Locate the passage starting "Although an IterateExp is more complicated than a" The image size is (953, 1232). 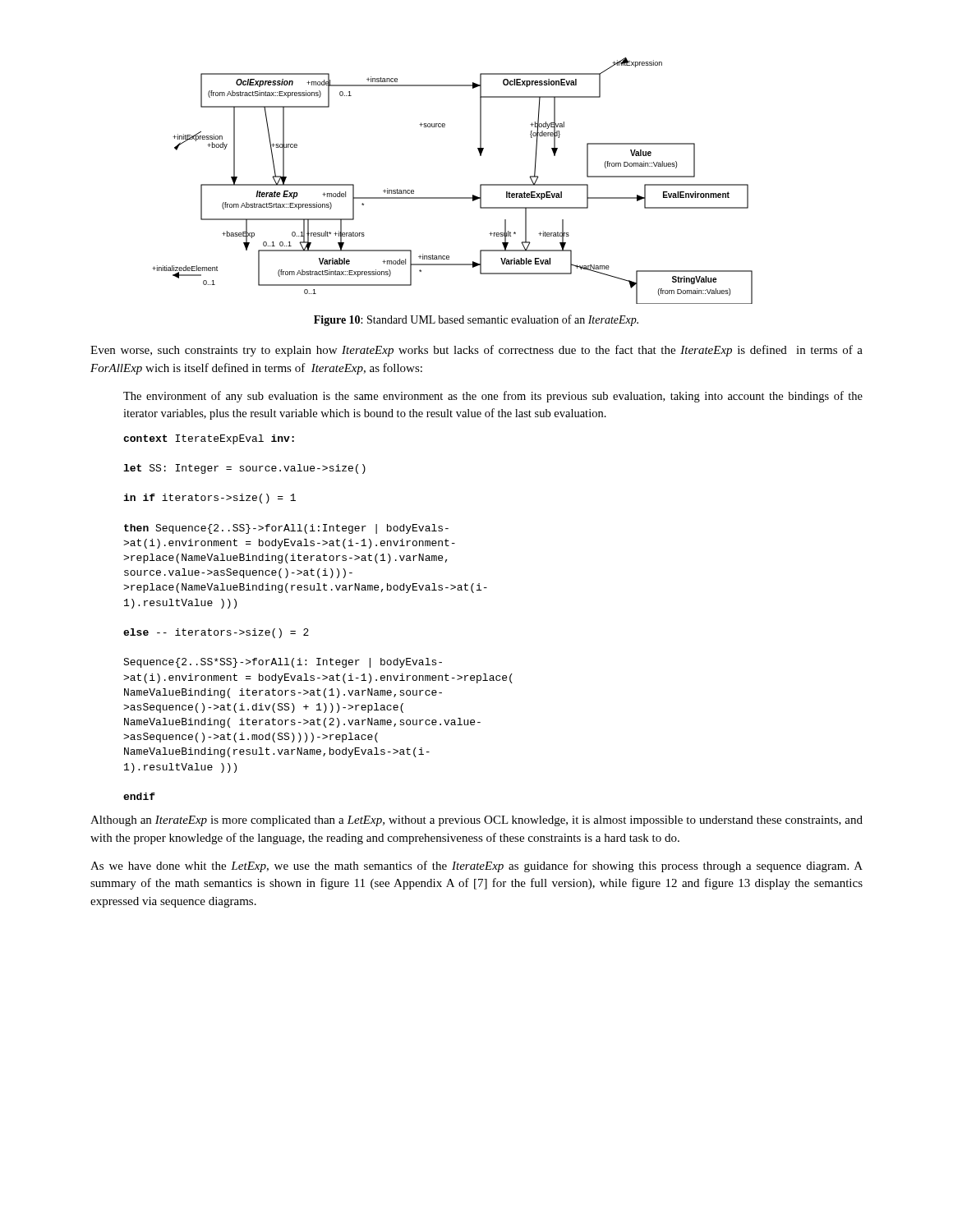pyautogui.click(x=476, y=829)
